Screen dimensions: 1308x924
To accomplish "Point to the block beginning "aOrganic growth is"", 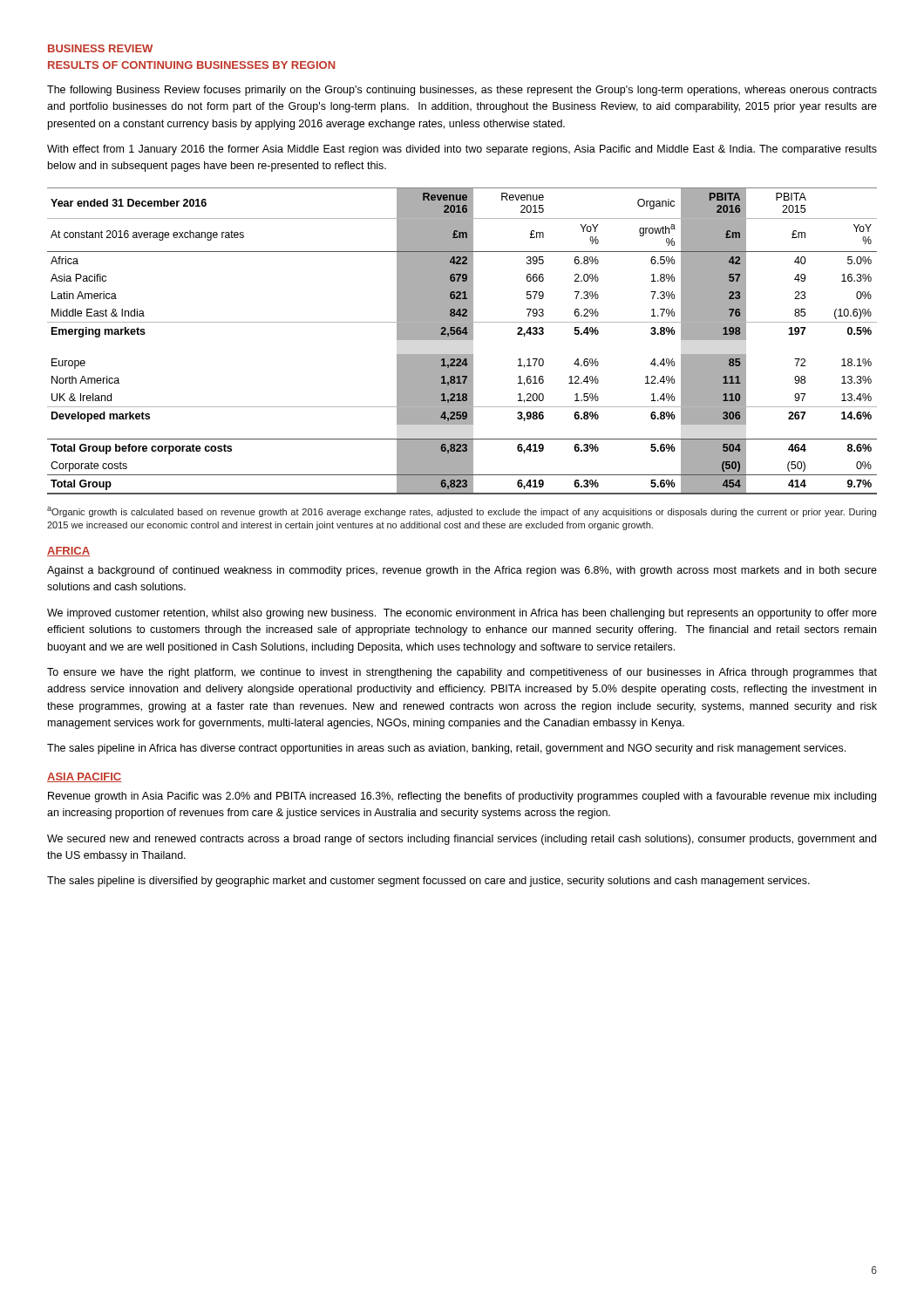I will 462,517.
